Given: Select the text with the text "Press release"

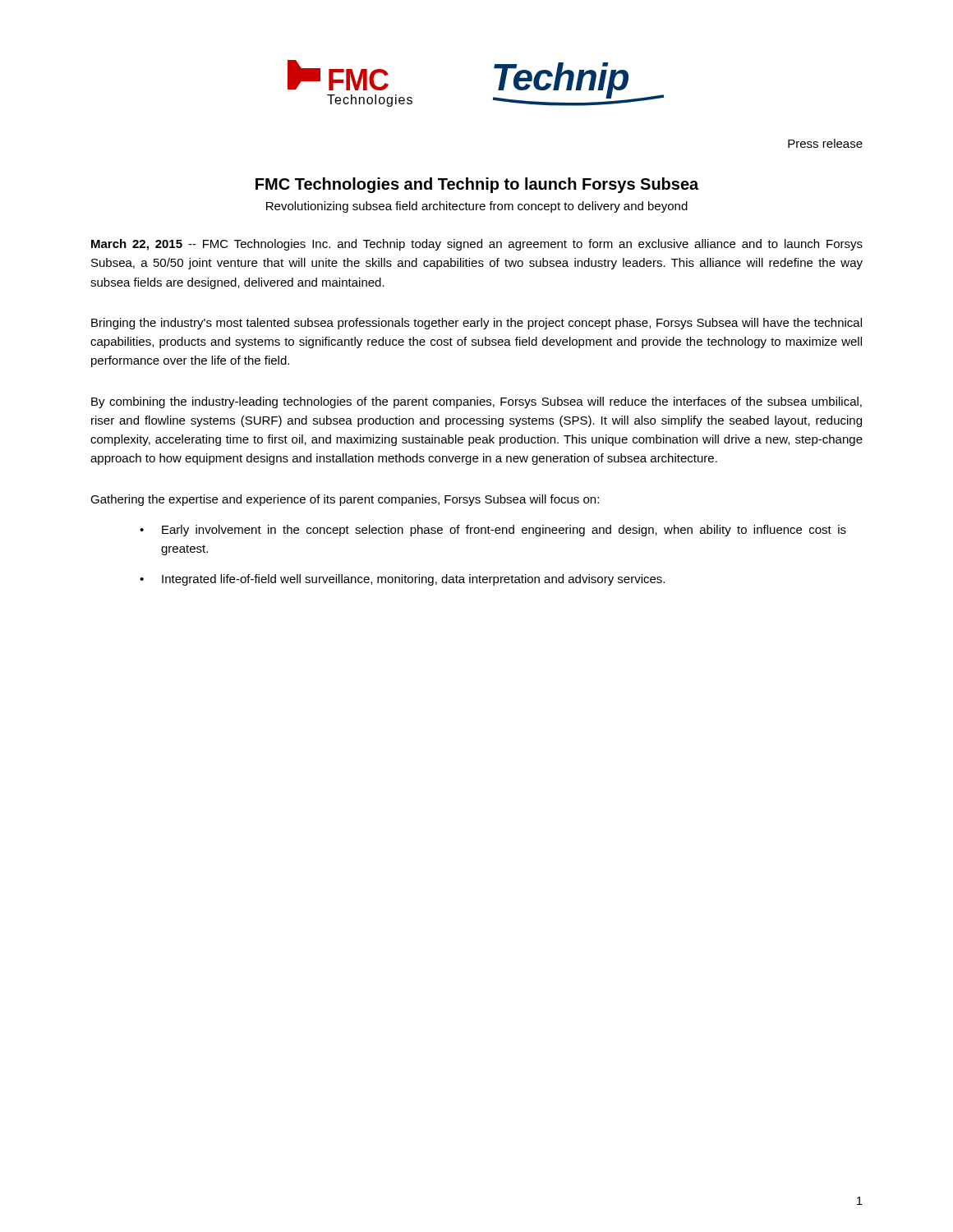Looking at the screenshot, I should (x=825, y=143).
